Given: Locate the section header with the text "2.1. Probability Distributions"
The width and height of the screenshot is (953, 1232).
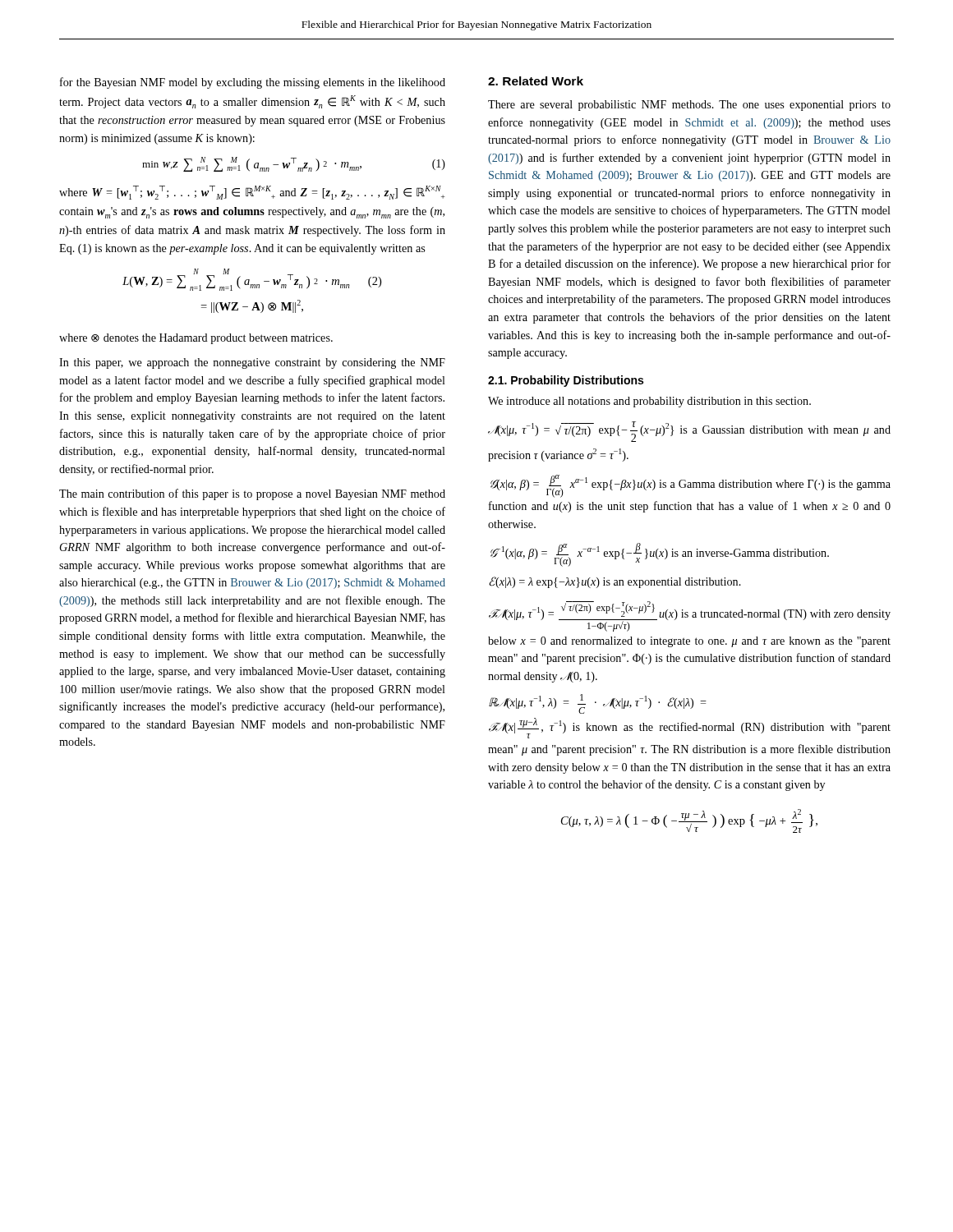Looking at the screenshot, I should (x=566, y=380).
